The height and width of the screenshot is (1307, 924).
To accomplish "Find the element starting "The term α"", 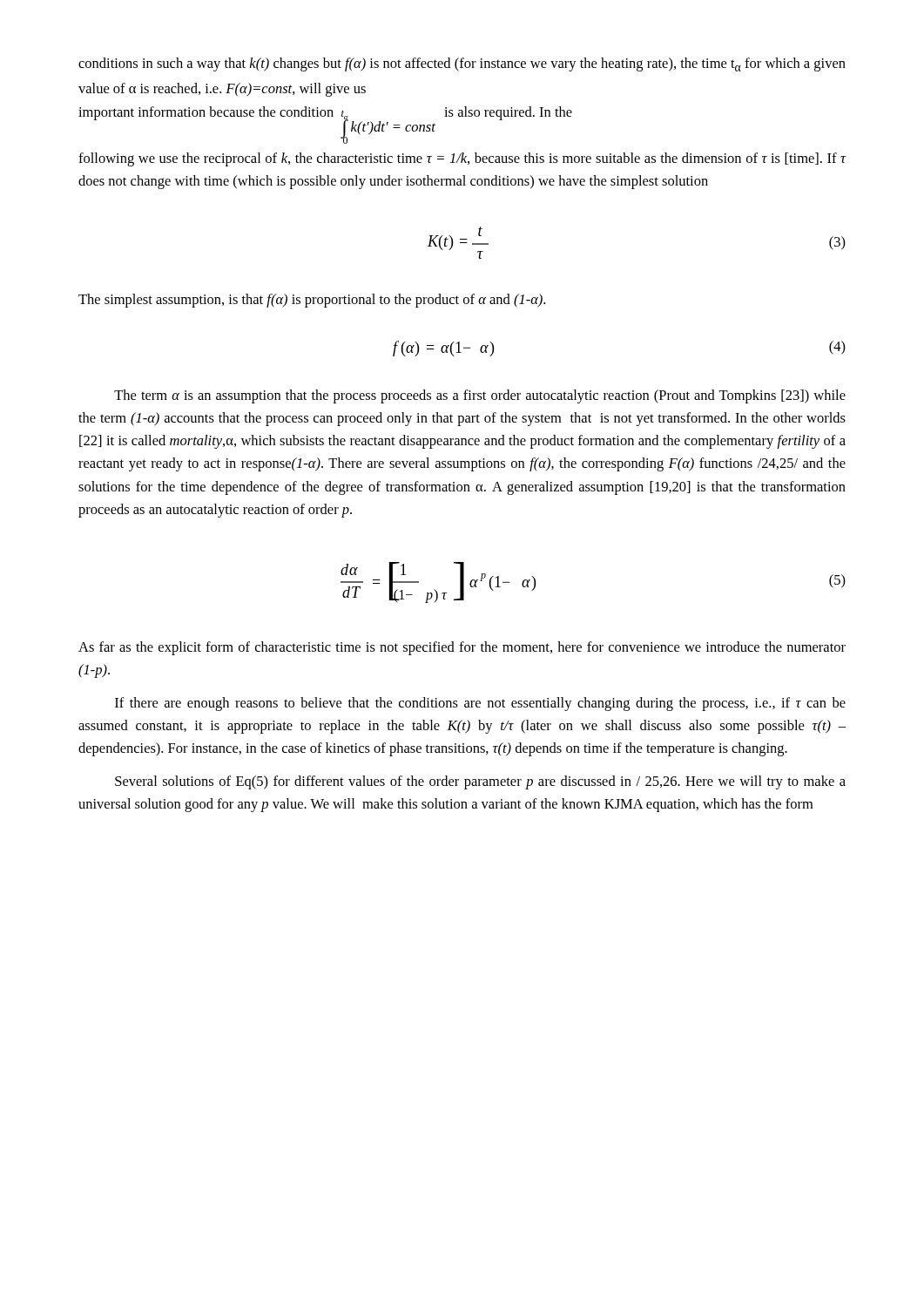I will [462, 453].
